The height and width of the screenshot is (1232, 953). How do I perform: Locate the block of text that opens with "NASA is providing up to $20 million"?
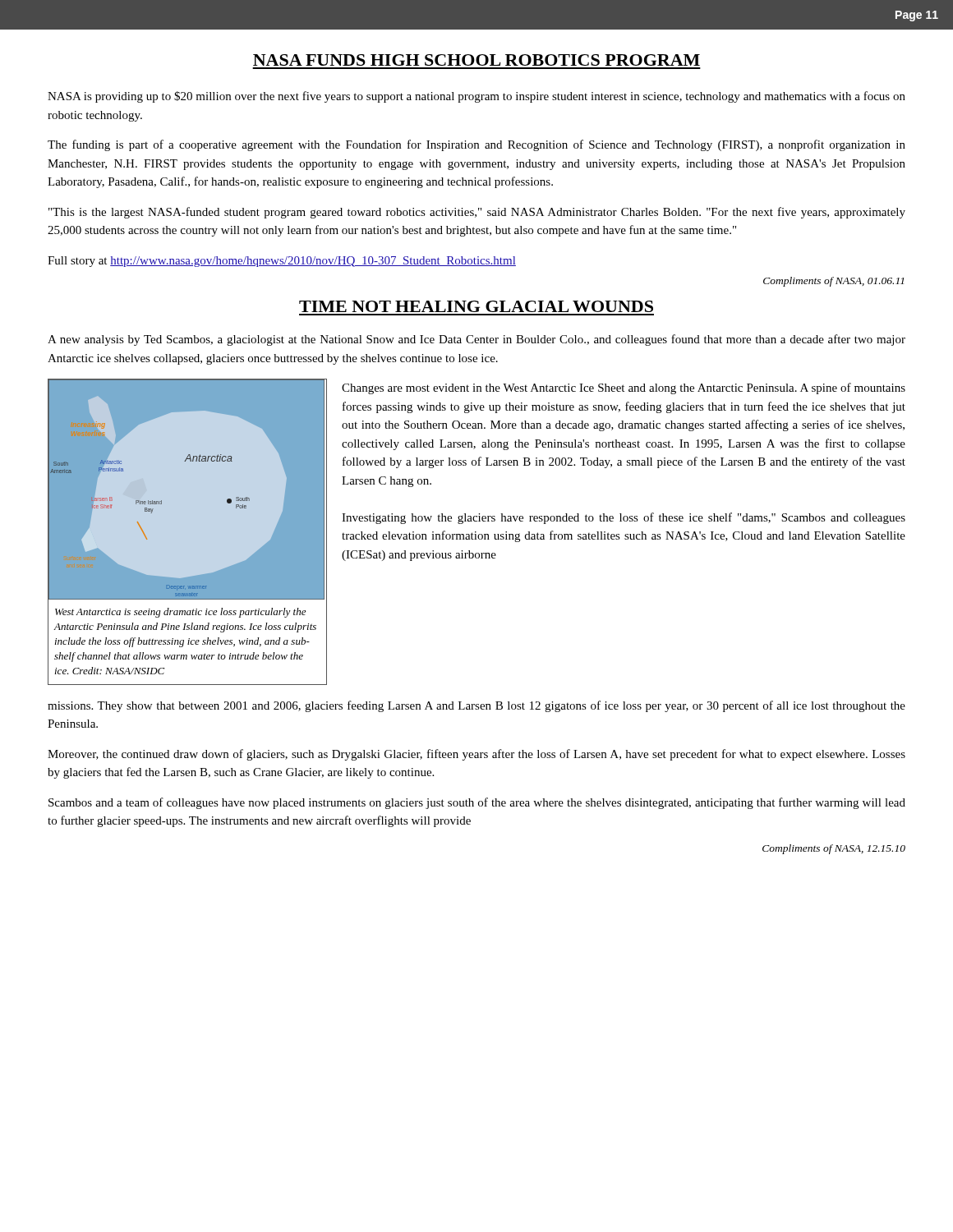coord(476,105)
